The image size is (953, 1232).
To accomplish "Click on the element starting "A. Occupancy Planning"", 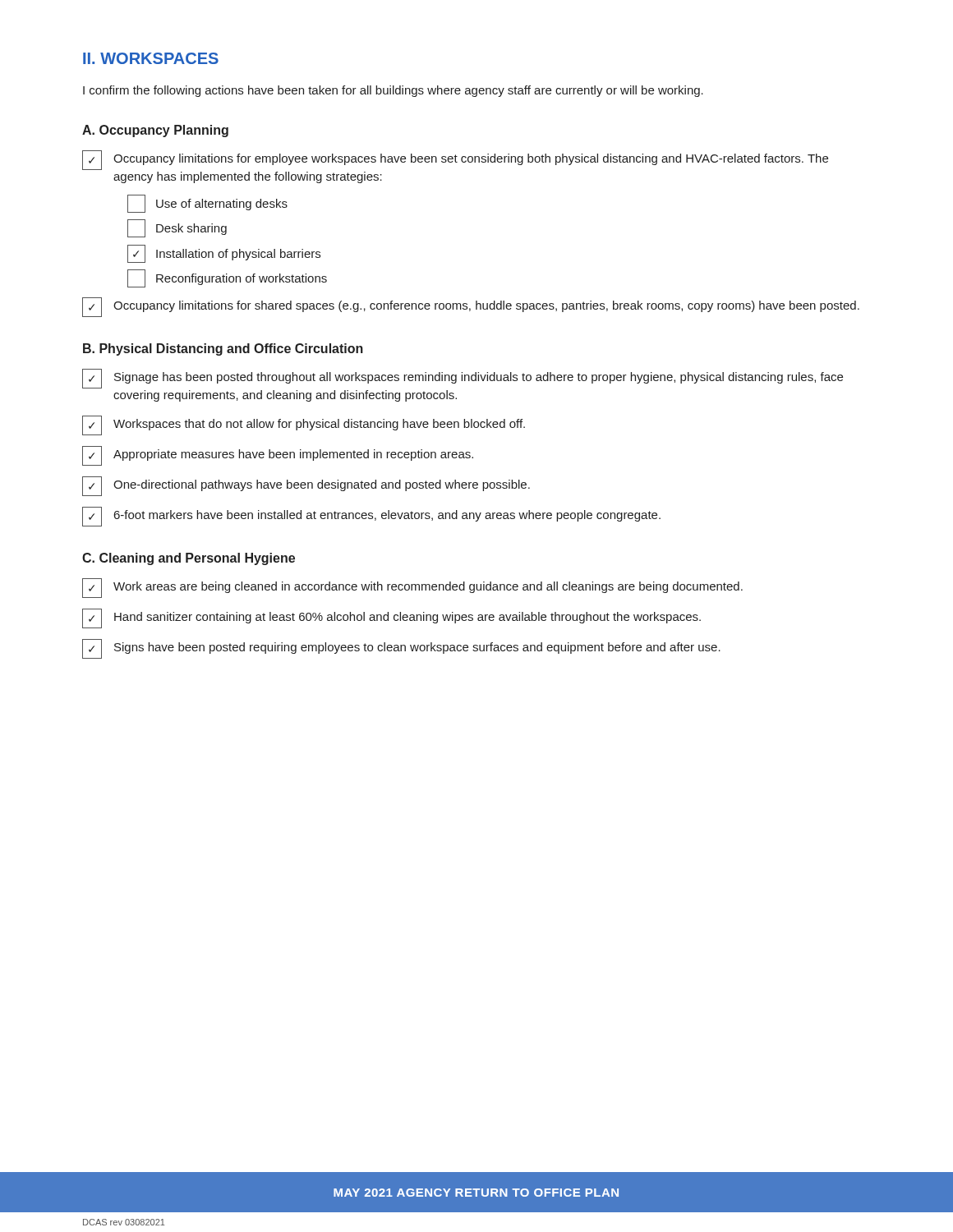I will coord(156,130).
